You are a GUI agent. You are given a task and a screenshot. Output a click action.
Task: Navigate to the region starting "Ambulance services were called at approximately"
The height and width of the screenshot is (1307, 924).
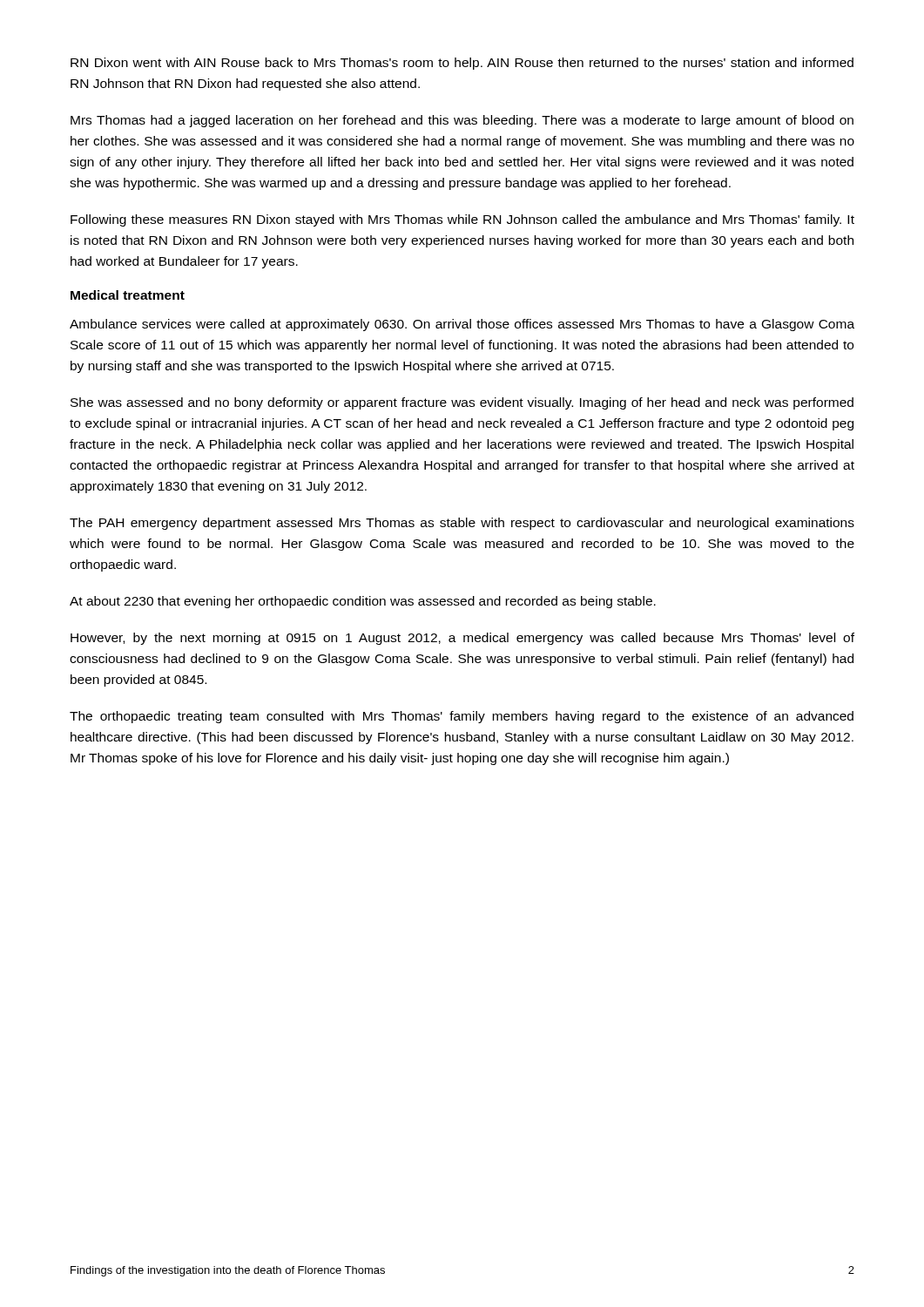click(462, 345)
